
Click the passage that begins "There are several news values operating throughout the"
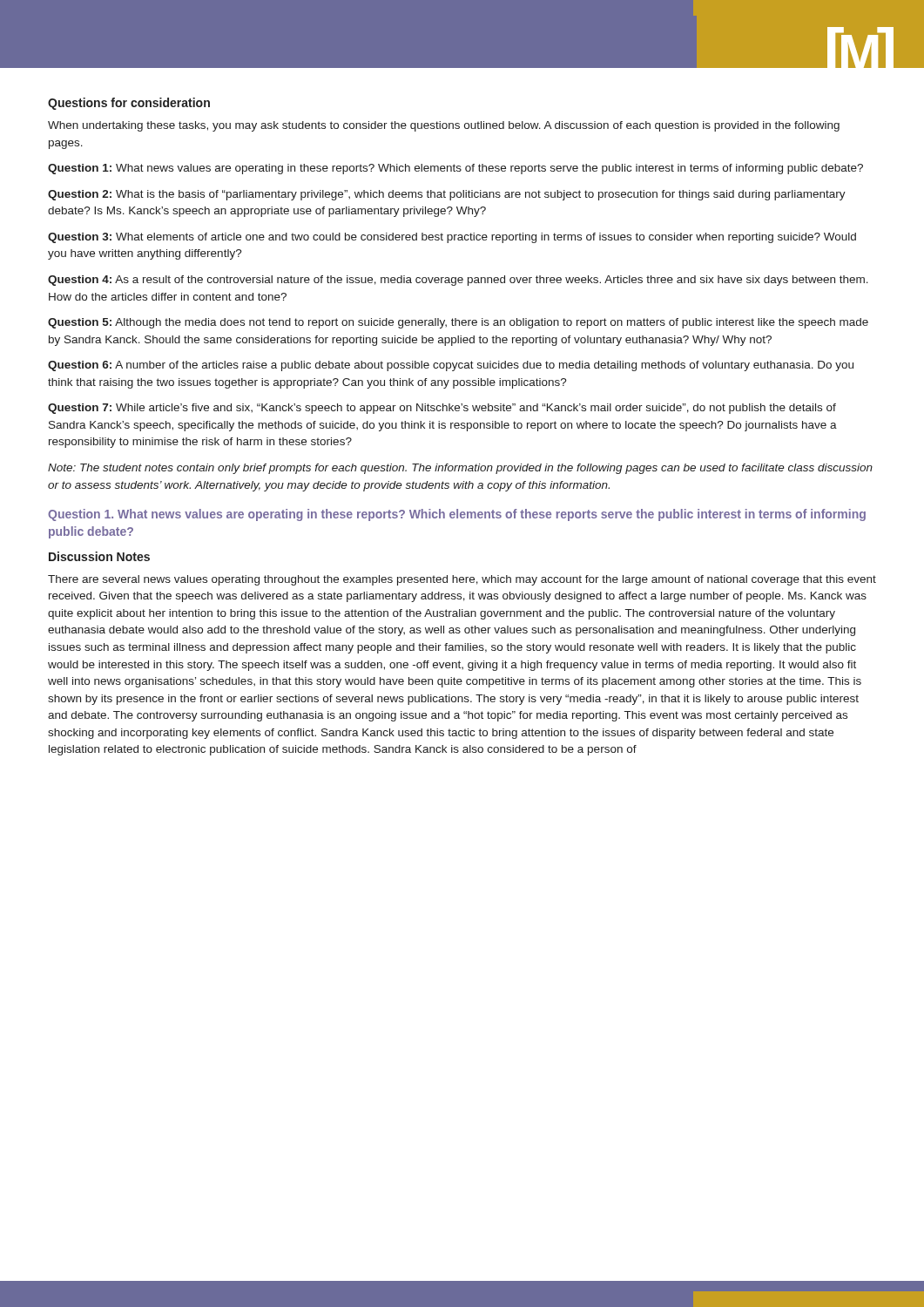pos(462,664)
